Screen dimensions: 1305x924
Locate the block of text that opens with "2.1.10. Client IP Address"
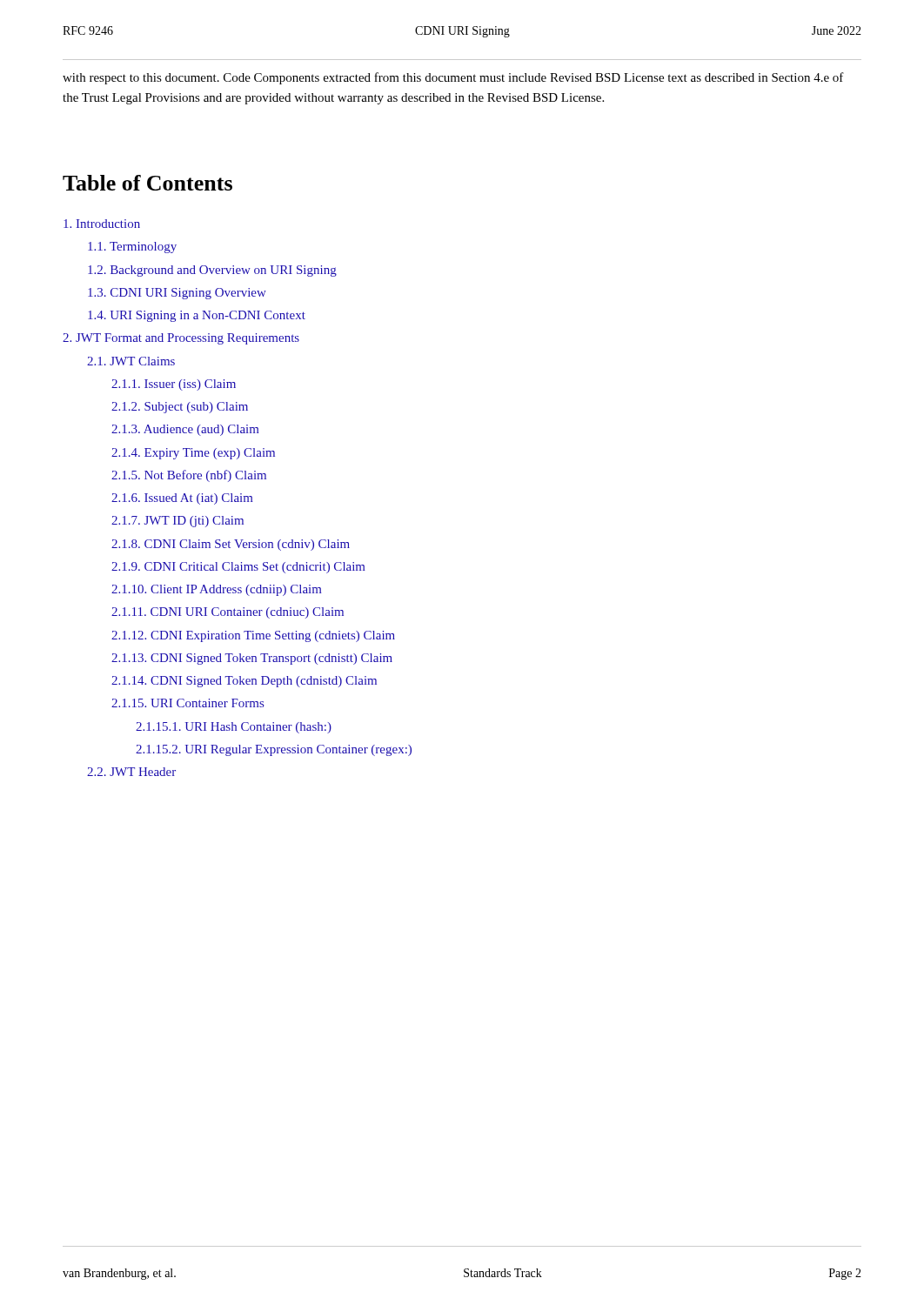click(x=217, y=589)
